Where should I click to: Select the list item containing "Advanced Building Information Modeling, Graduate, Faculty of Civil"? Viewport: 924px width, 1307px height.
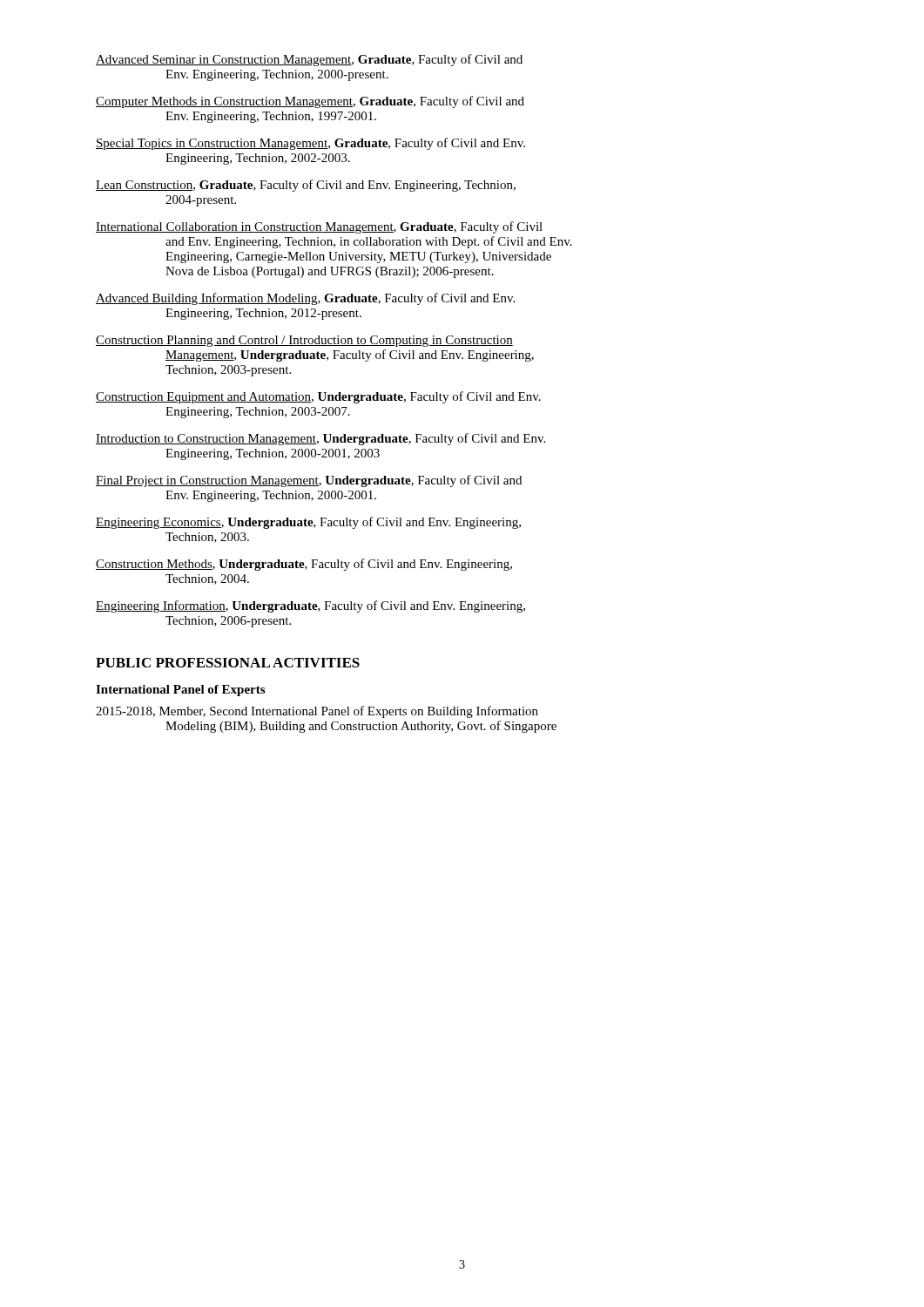point(453,306)
